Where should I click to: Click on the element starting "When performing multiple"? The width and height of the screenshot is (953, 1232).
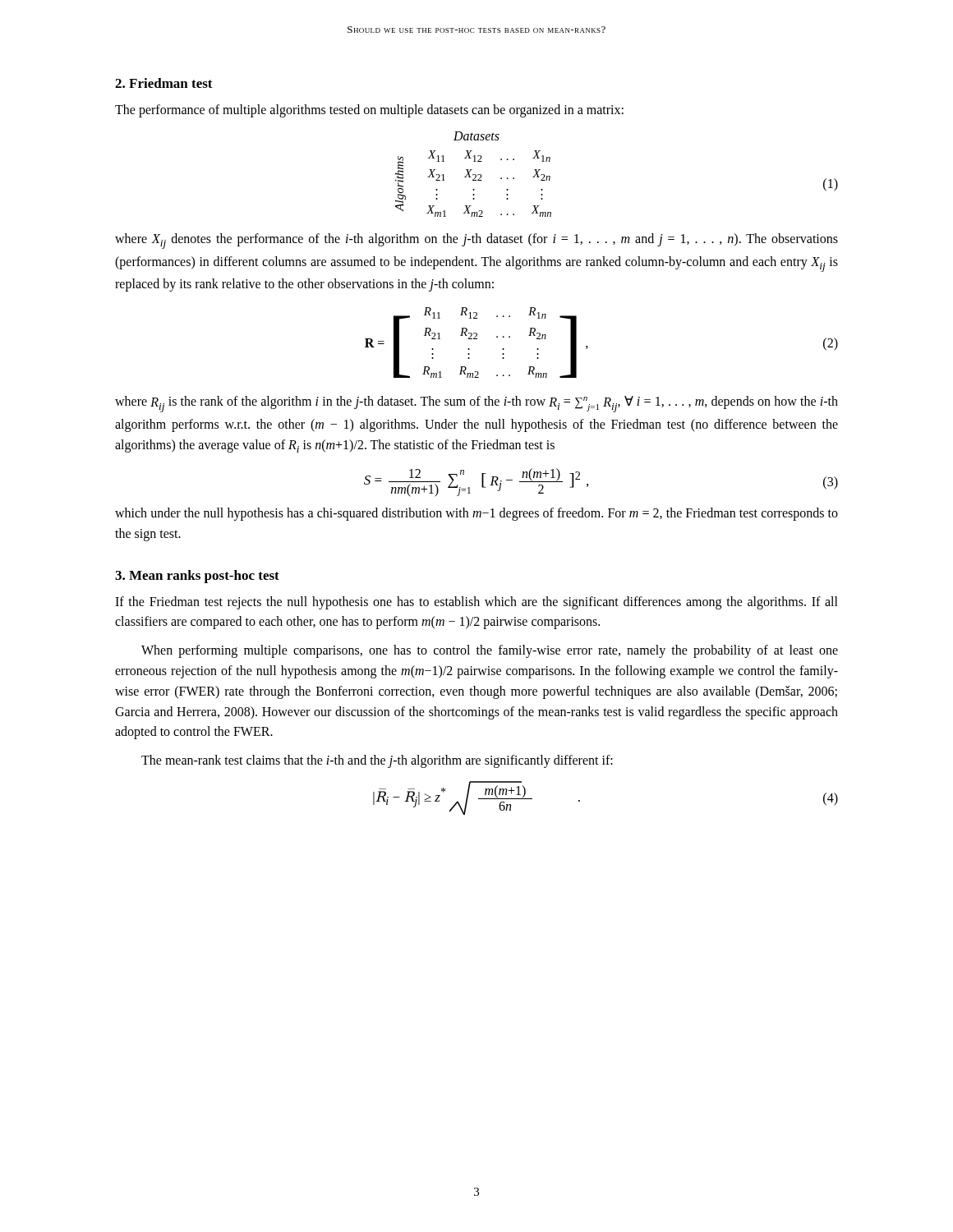[x=476, y=692]
